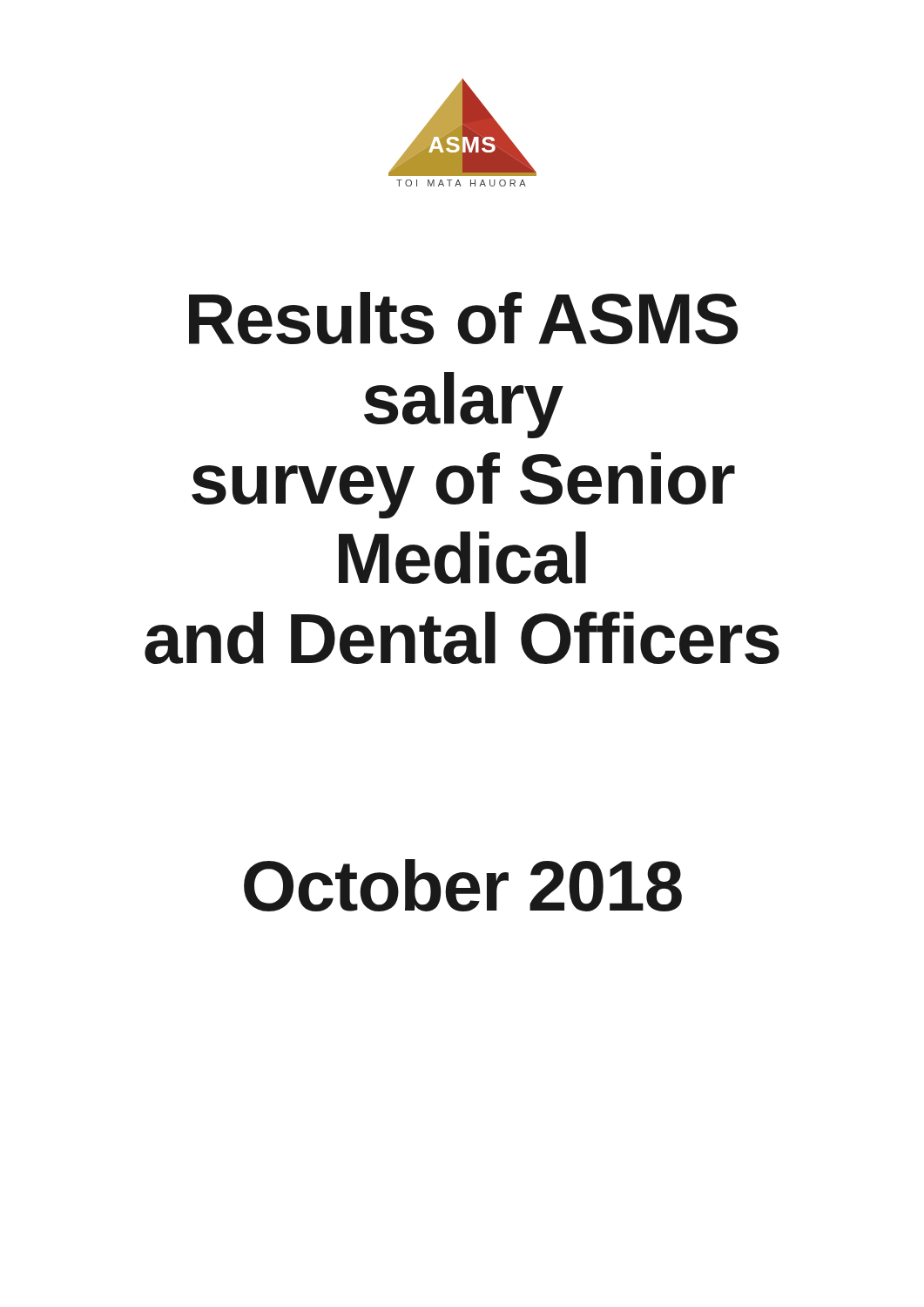Find the logo

click(462, 132)
